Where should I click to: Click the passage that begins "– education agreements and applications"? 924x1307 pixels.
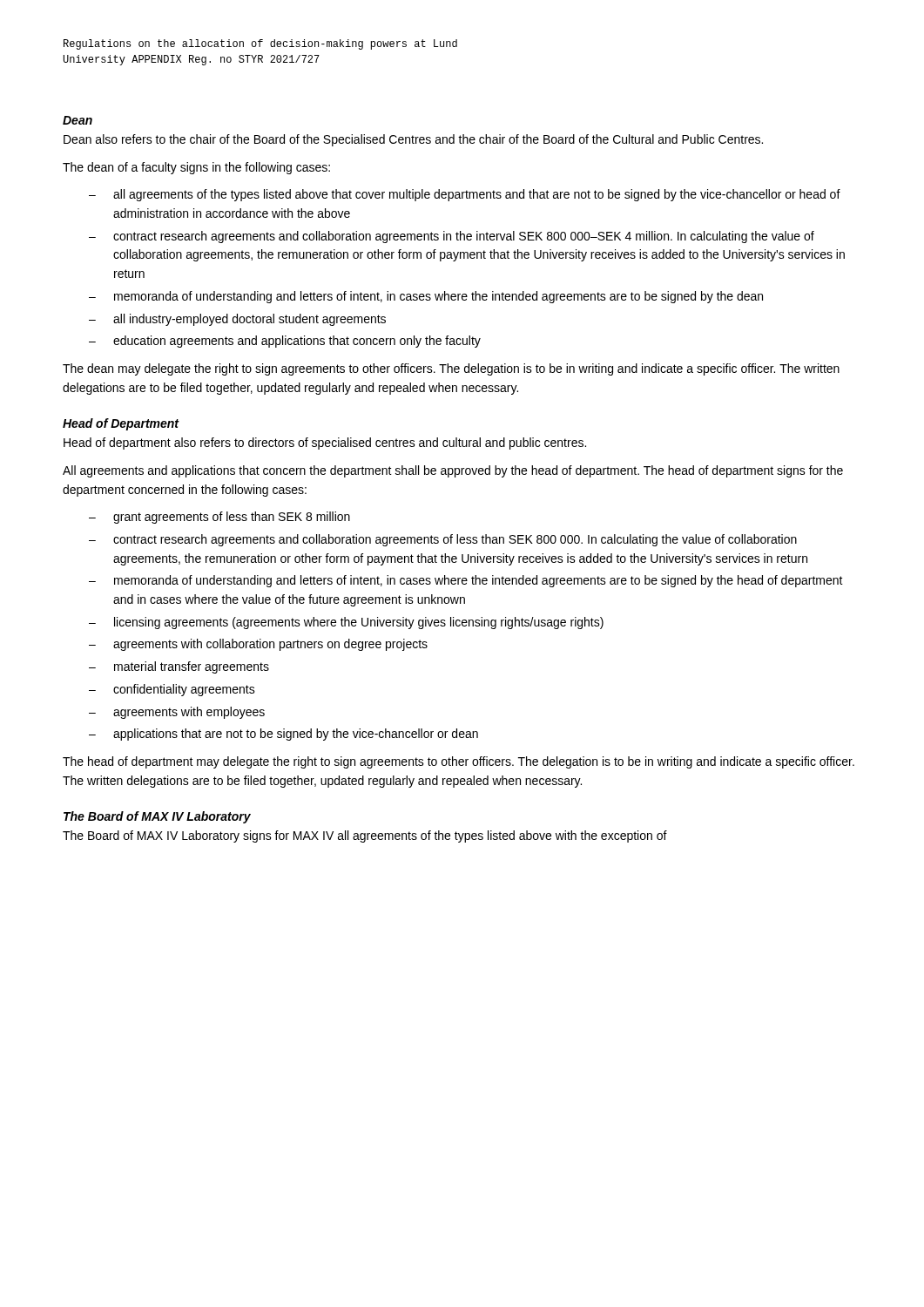(475, 342)
